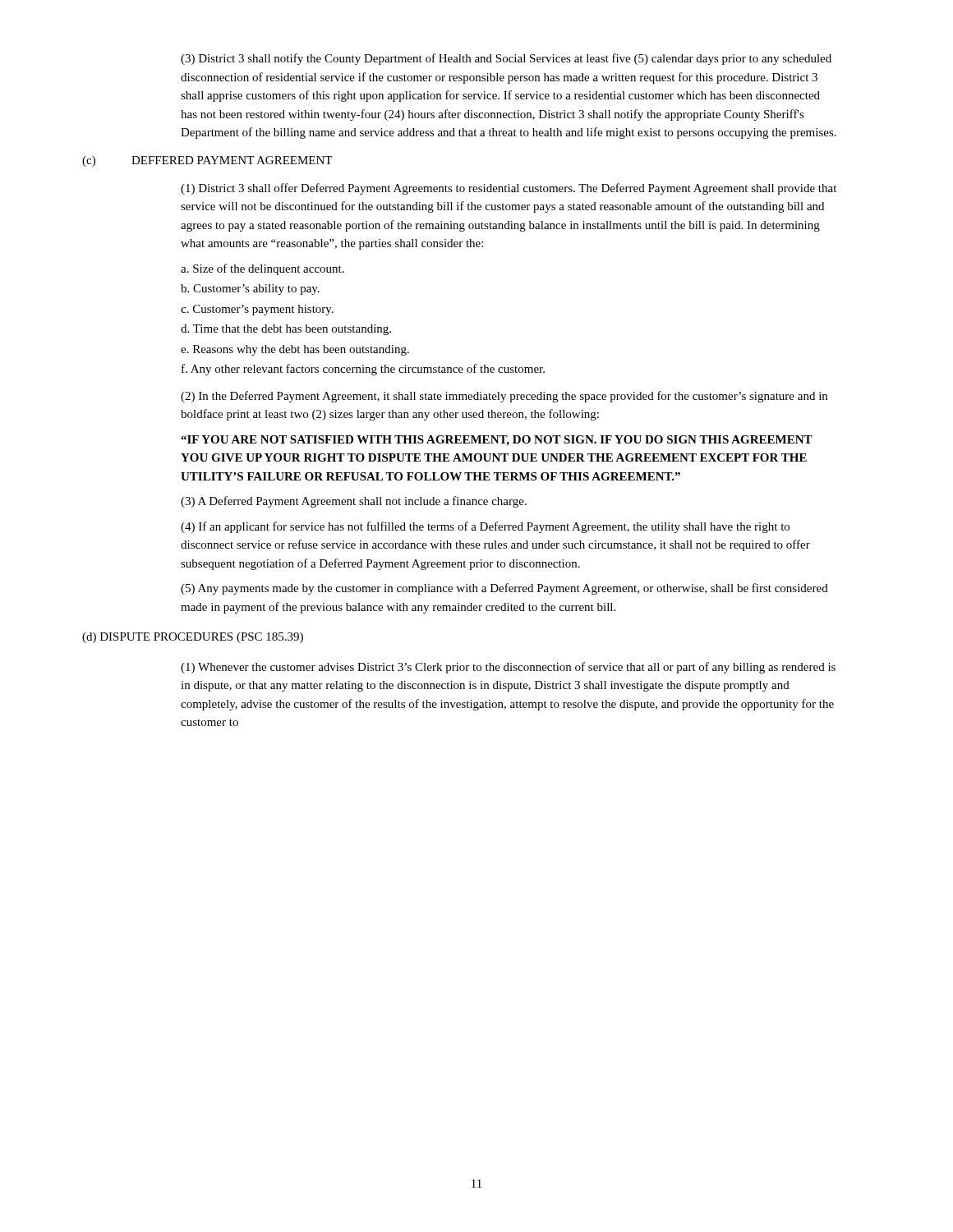Locate the list item that says "e. Reasons why the debt"
The width and height of the screenshot is (953, 1232).
(295, 349)
